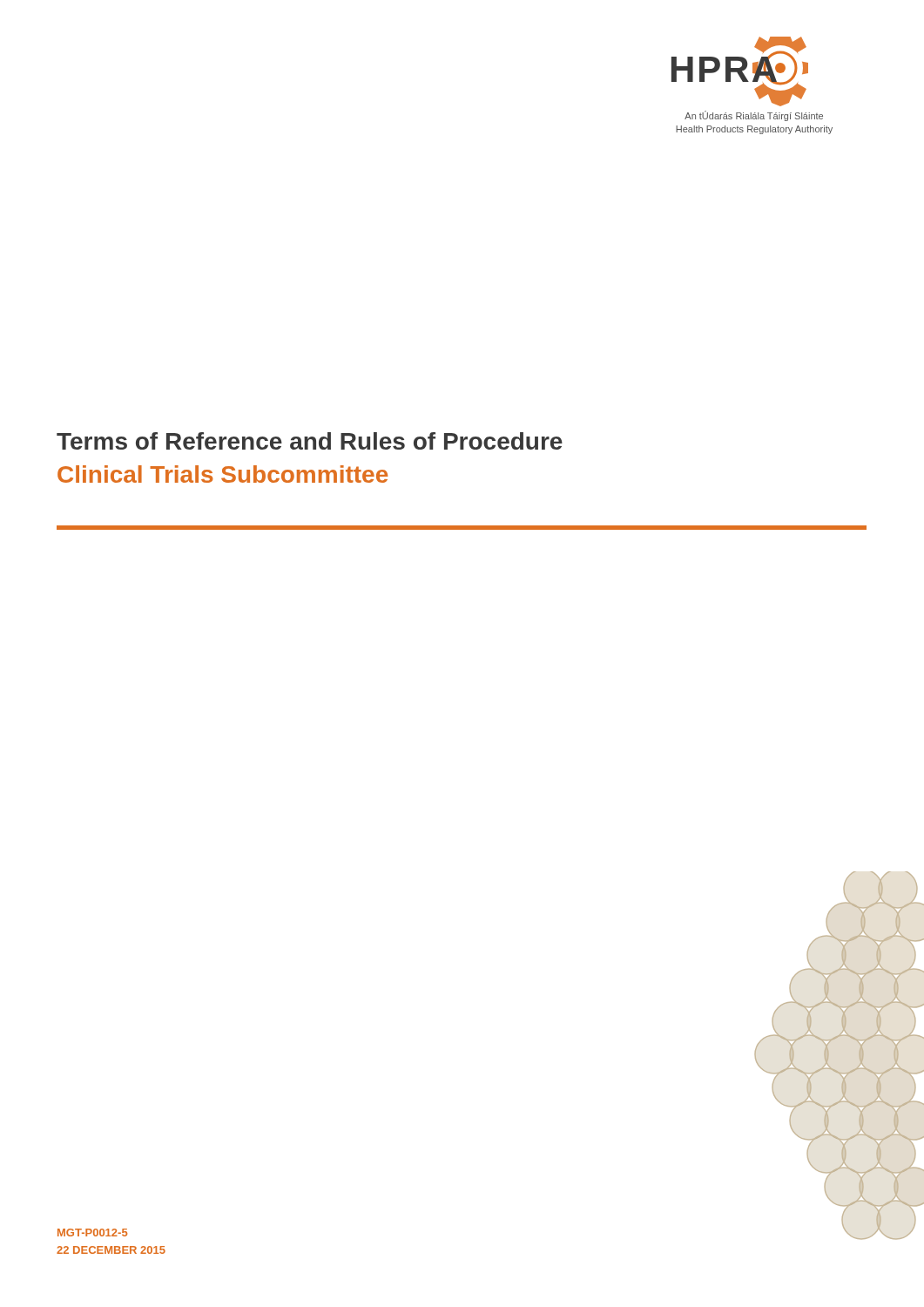Select the logo

click(x=754, y=87)
